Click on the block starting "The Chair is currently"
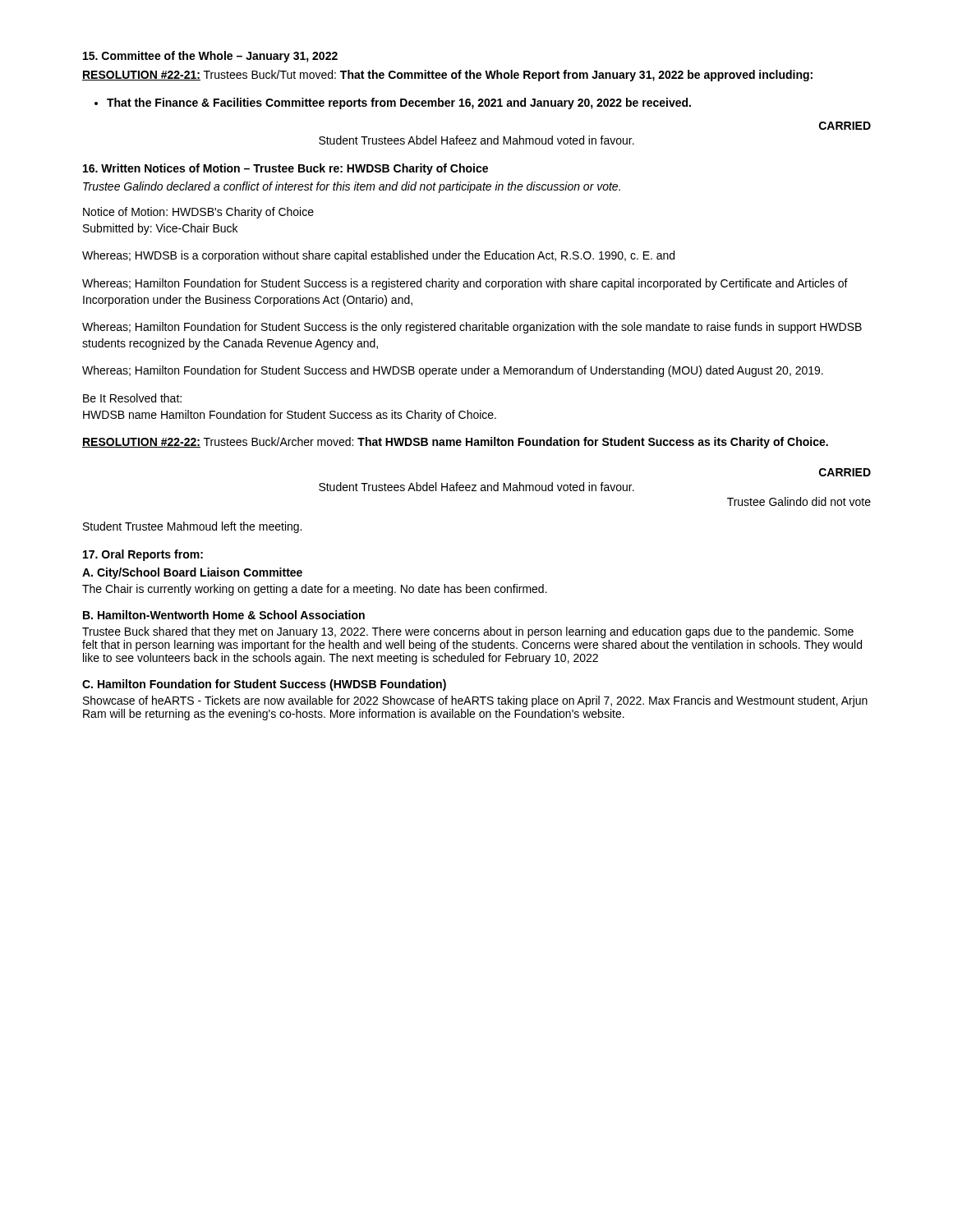 pos(315,589)
